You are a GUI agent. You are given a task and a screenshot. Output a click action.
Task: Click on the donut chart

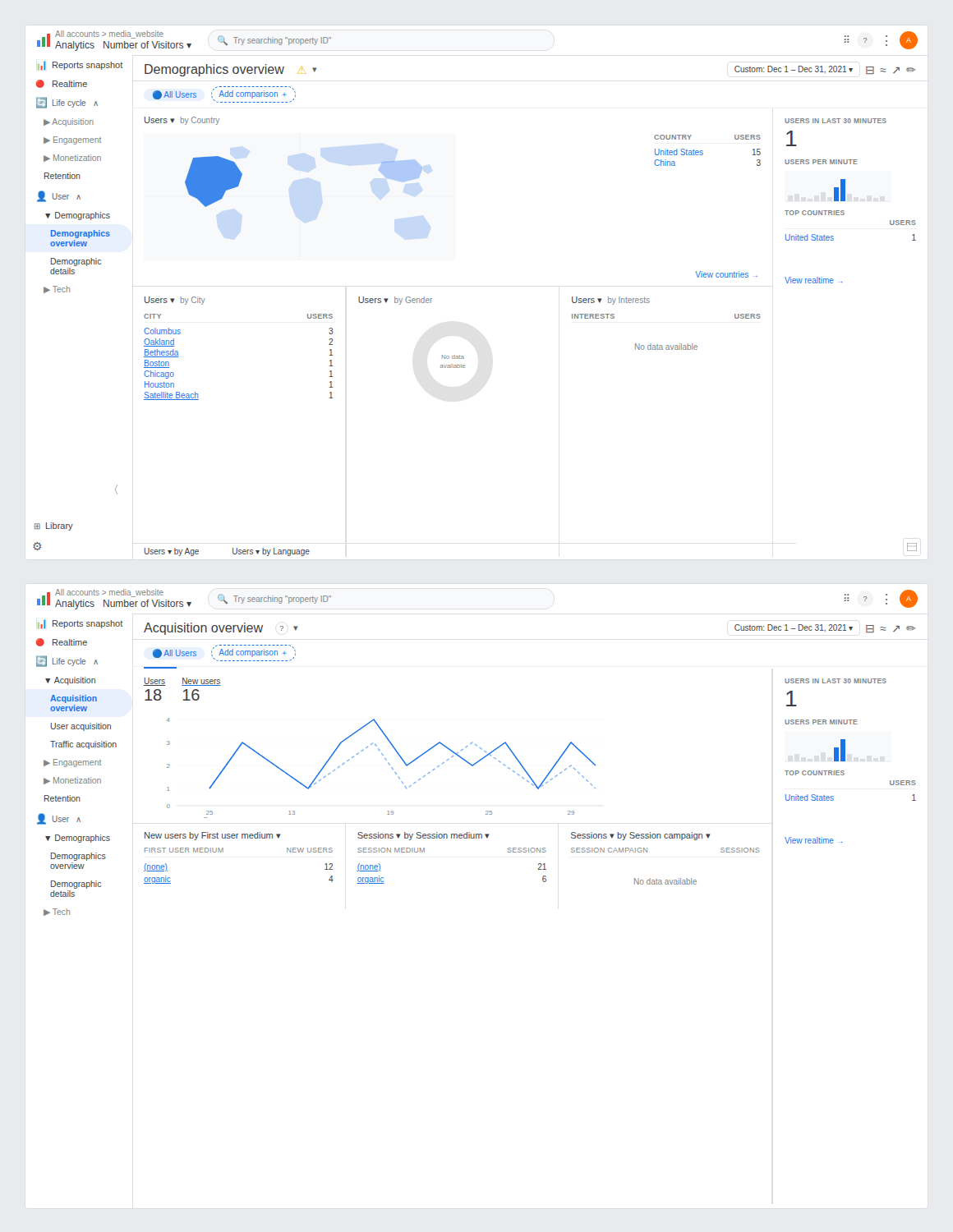point(453,361)
